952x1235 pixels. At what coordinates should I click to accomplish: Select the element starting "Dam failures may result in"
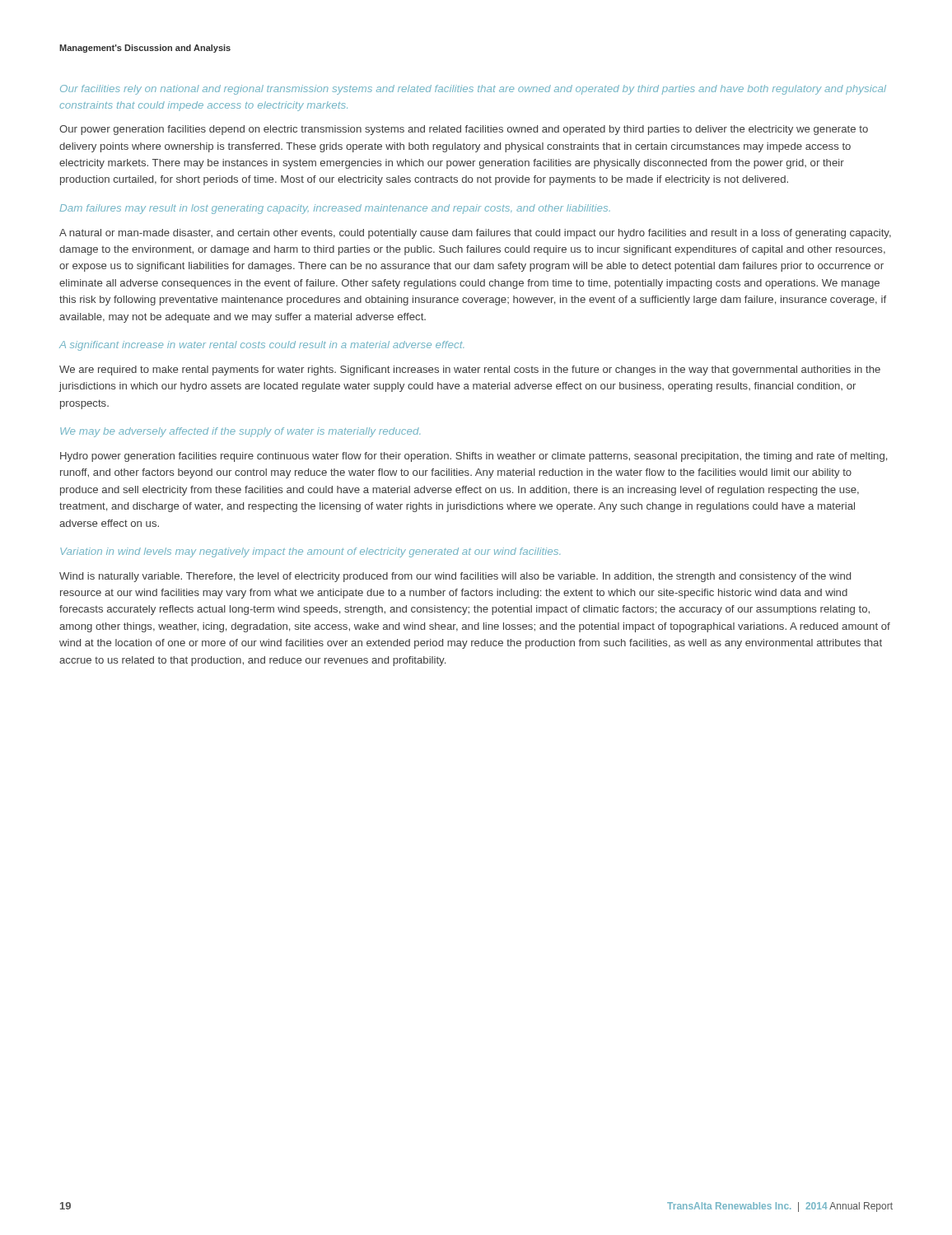pyautogui.click(x=335, y=208)
